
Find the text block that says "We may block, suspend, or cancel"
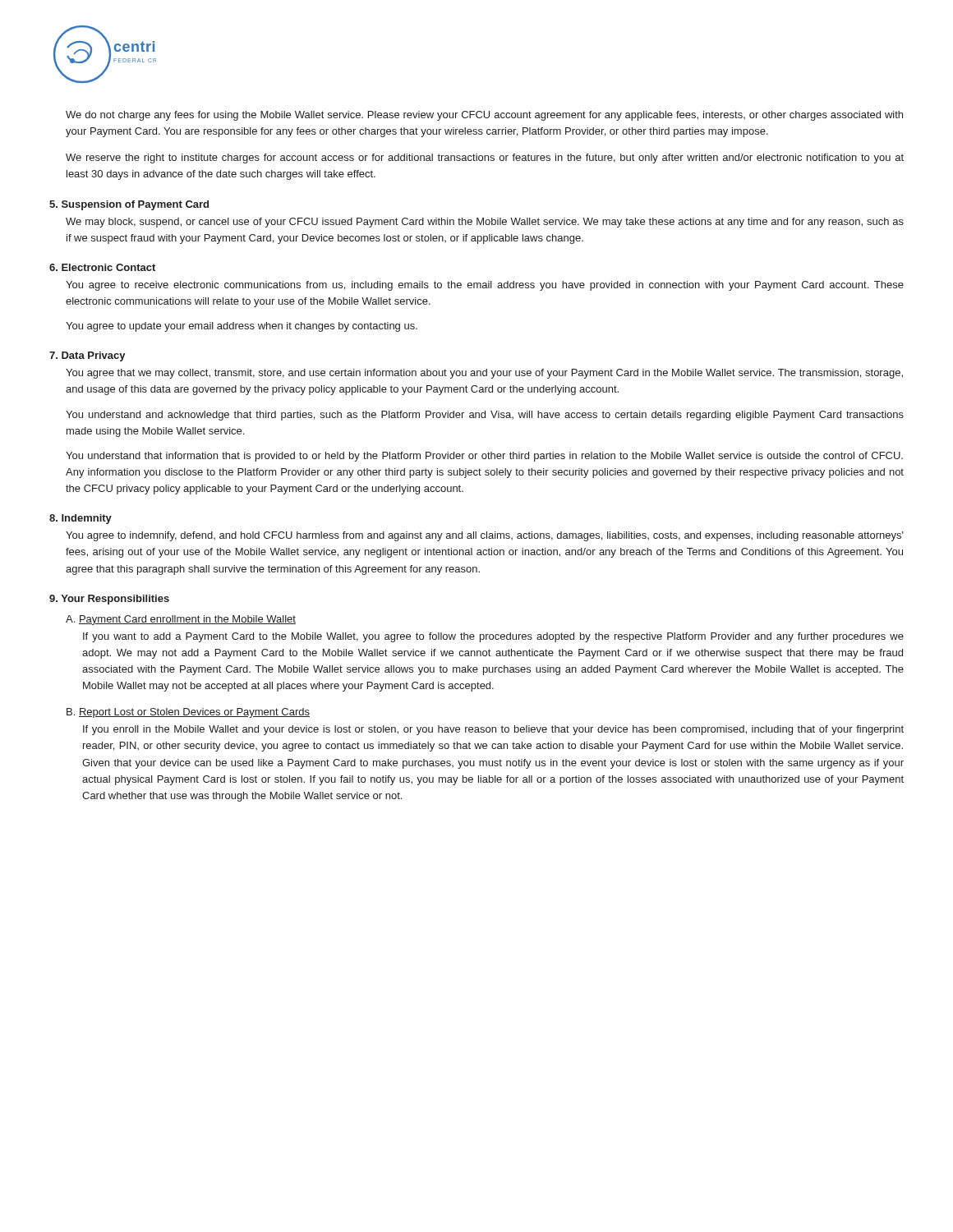click(485, 229)
